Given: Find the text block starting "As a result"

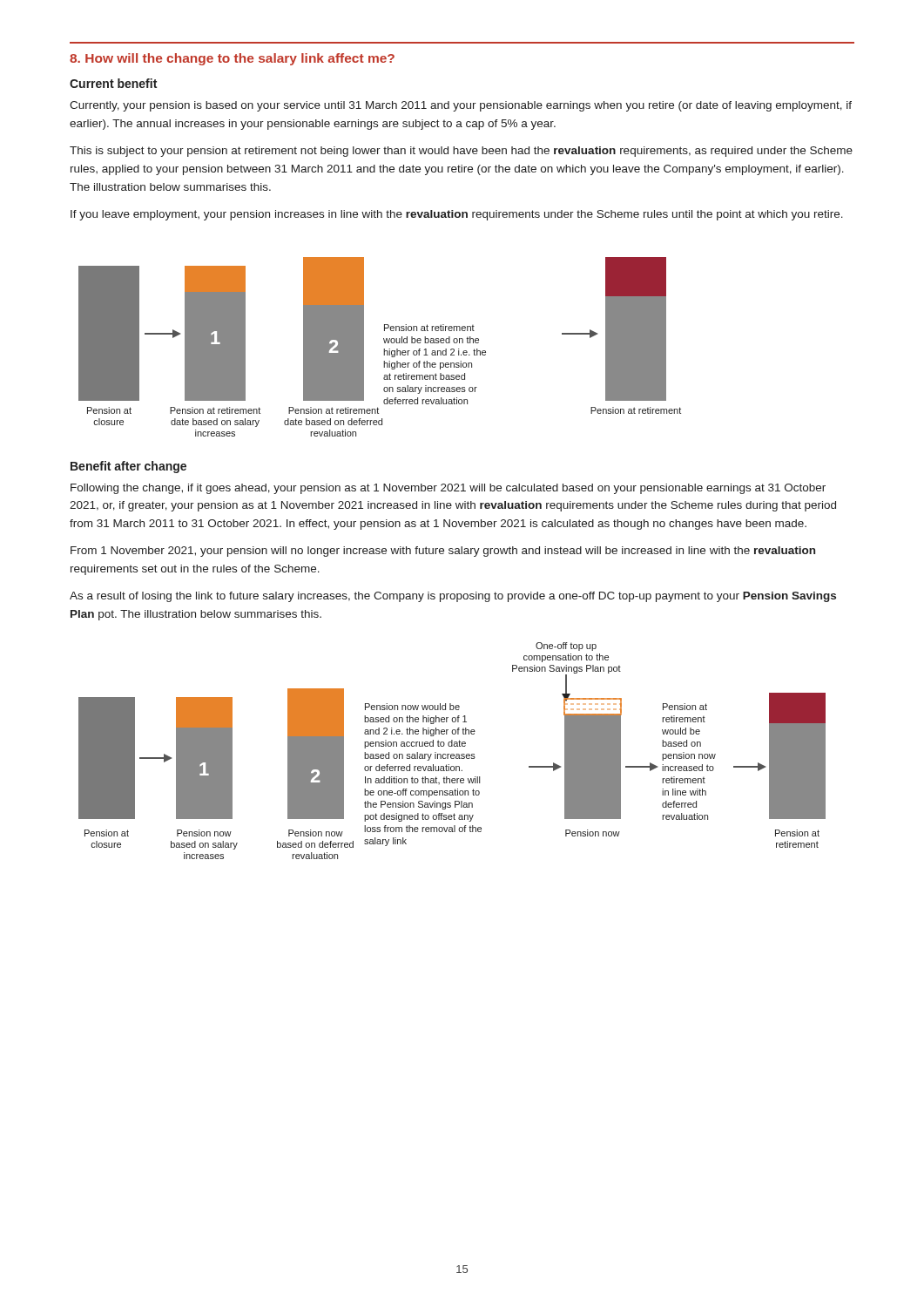Looking at the screenshot, I should tap(453, 605).
